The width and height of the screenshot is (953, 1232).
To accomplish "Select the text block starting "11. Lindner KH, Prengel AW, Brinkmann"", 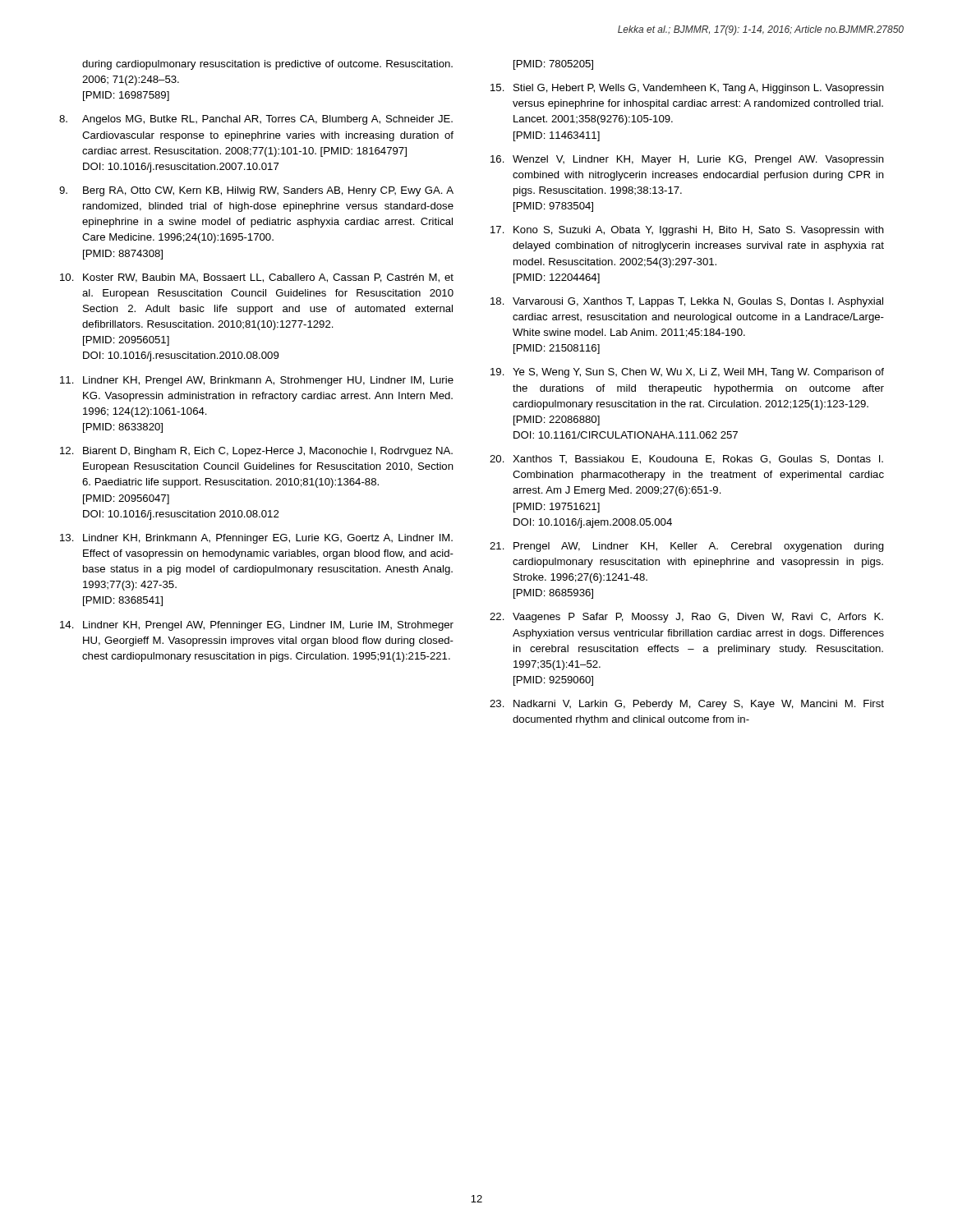I will click(256, 403).
